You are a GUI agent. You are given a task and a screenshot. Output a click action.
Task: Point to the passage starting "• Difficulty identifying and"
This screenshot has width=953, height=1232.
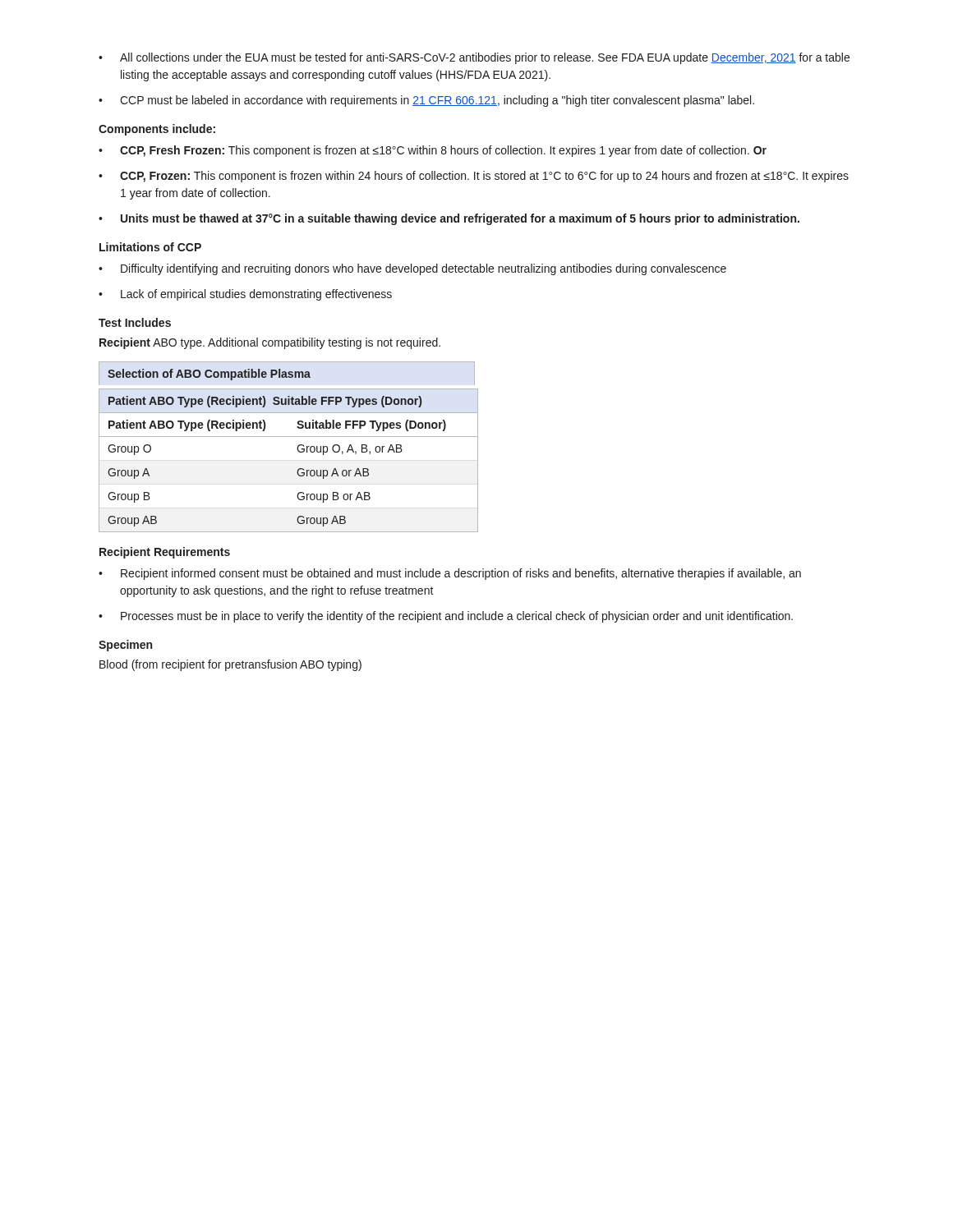[413, 269]
